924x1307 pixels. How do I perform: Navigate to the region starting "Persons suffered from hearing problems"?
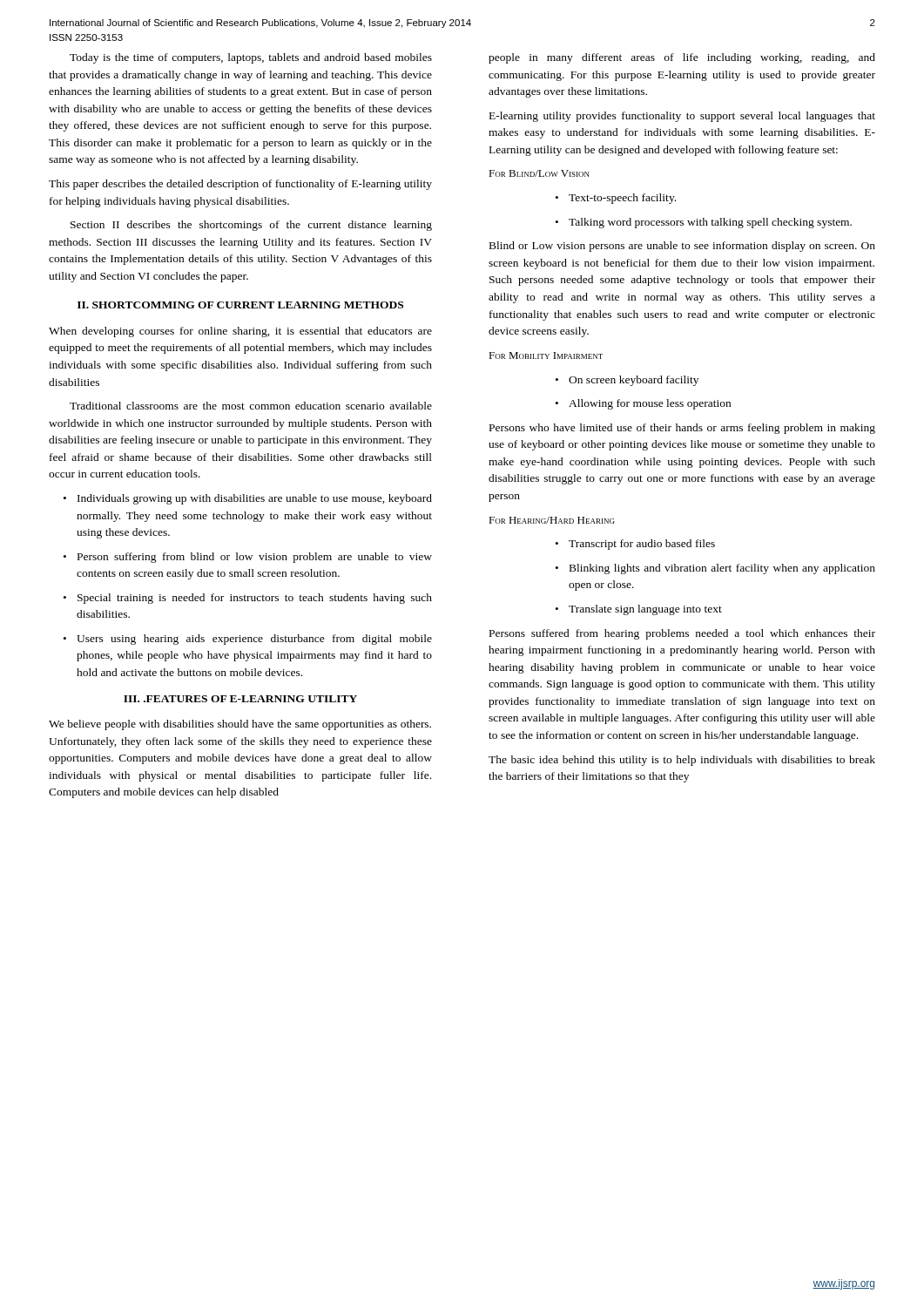pos(682,684)
